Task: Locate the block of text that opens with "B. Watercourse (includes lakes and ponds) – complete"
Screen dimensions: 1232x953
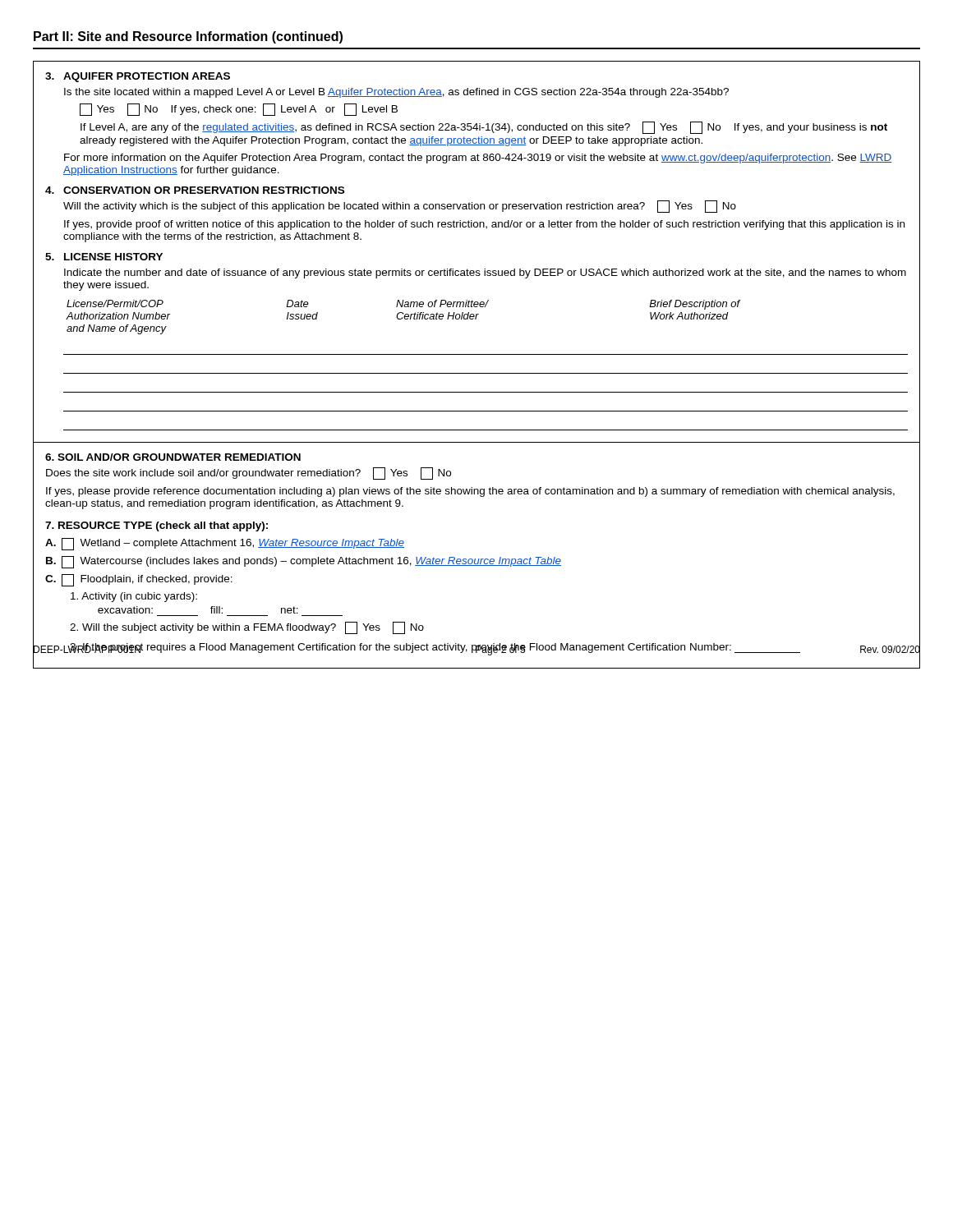Action: pyautogui.click(x=303, y=561)
